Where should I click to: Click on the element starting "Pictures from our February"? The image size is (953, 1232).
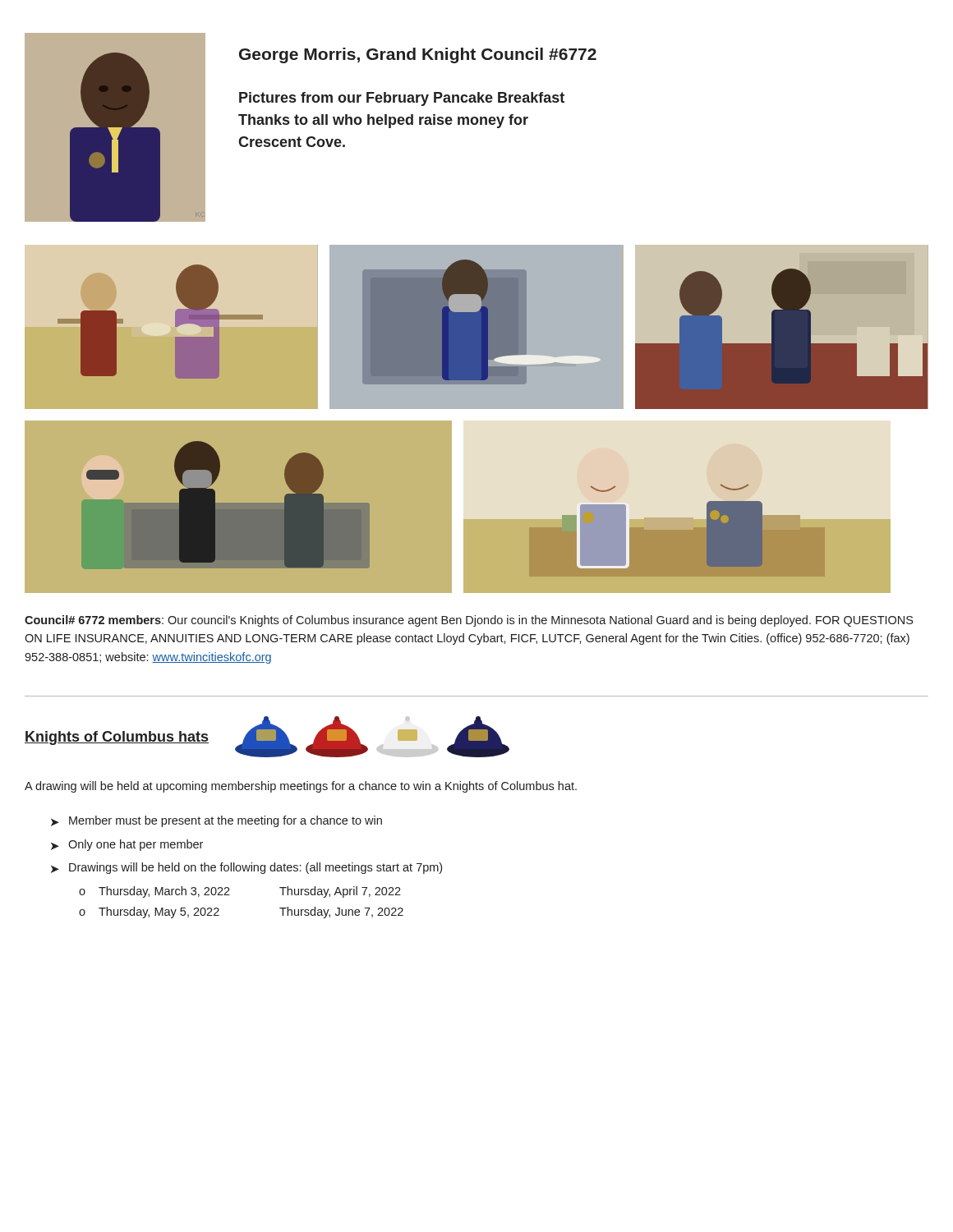pos(401,120)
